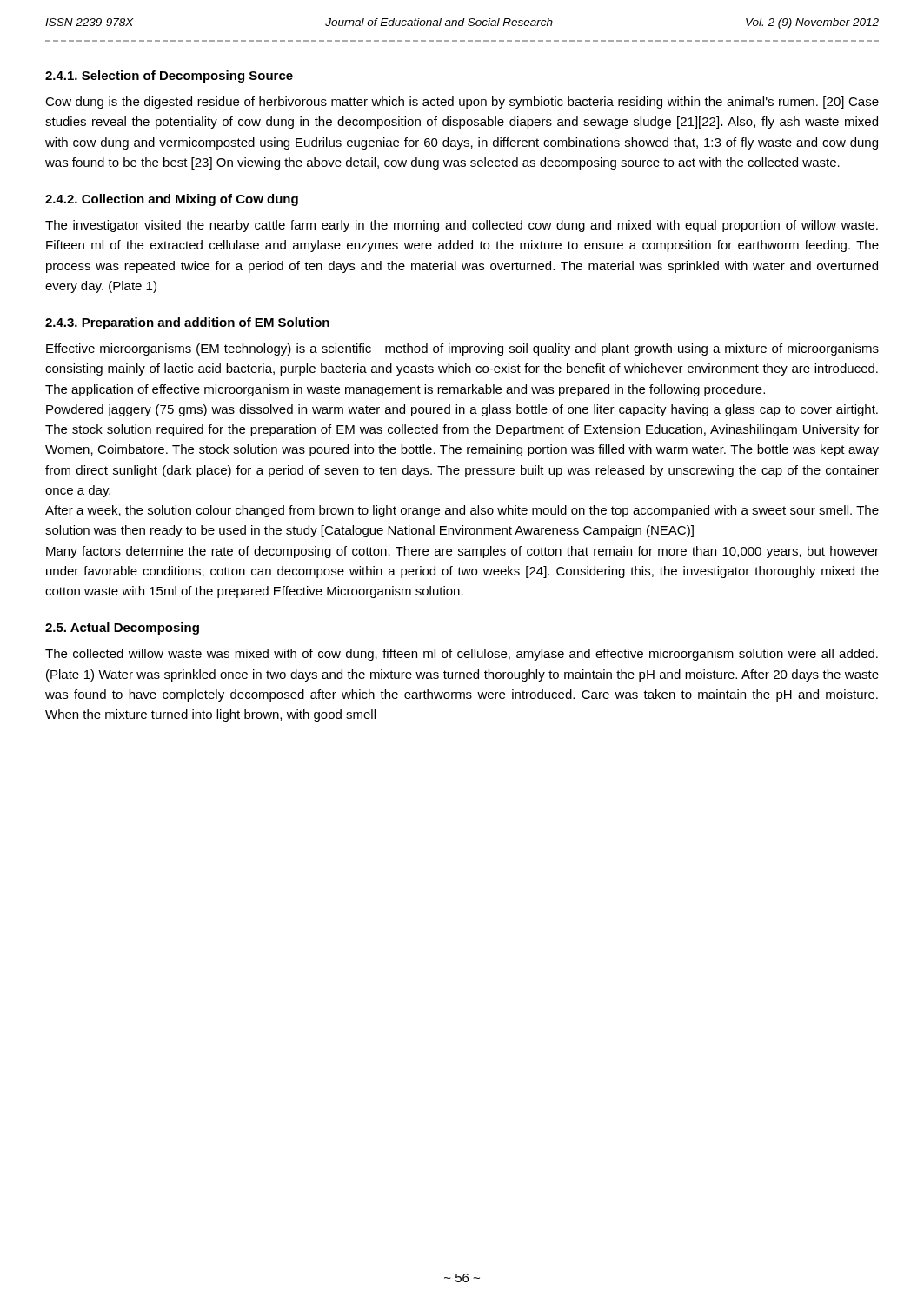Click on the text block that reads "Cow dung is the digested residue of"

pyautogui.click(x=462, y=132)
